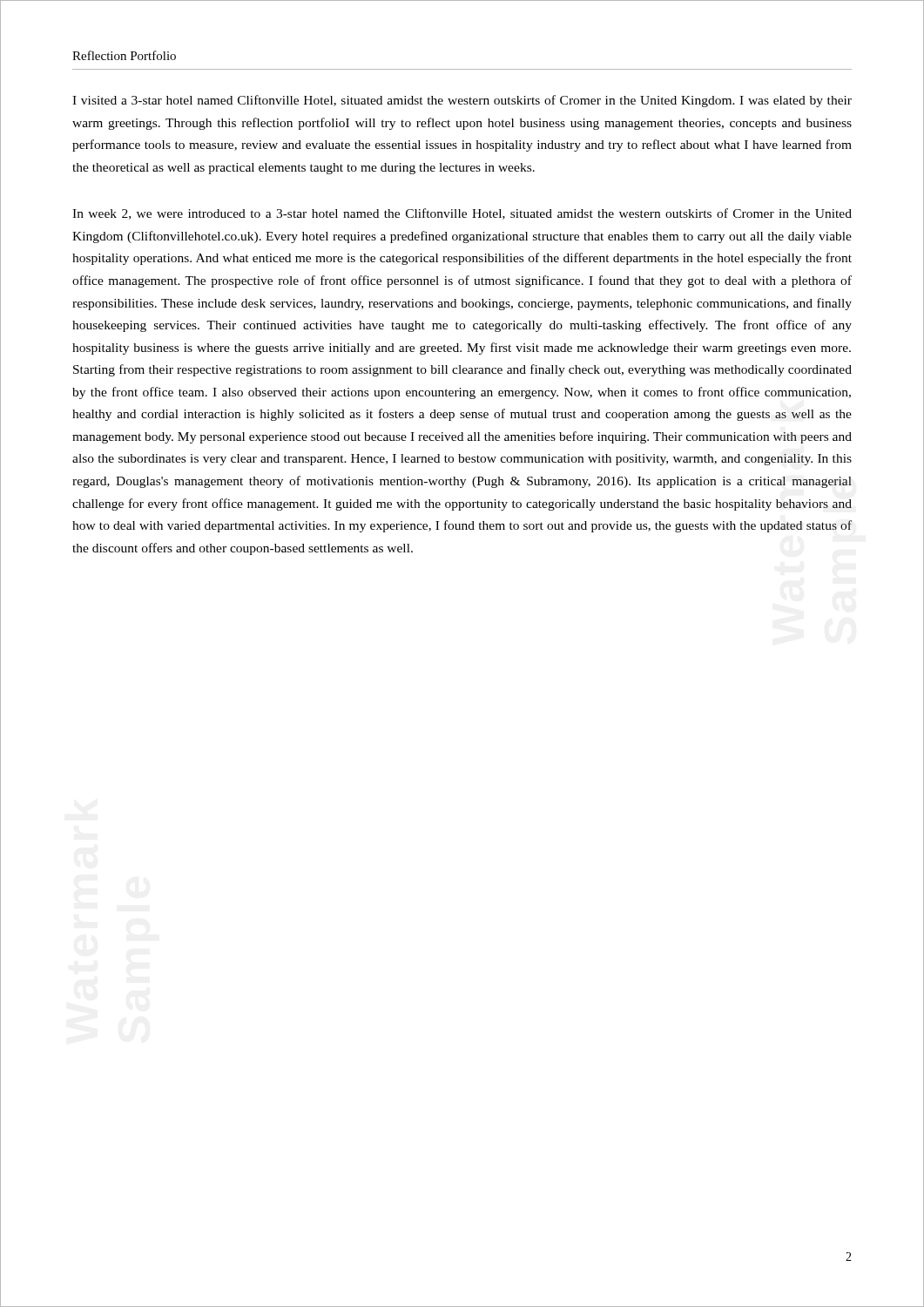The image size is (924, 1307).
Task: Point to the region starting "I visited a 3-star hotel named"
Action: tap(462, 133)
